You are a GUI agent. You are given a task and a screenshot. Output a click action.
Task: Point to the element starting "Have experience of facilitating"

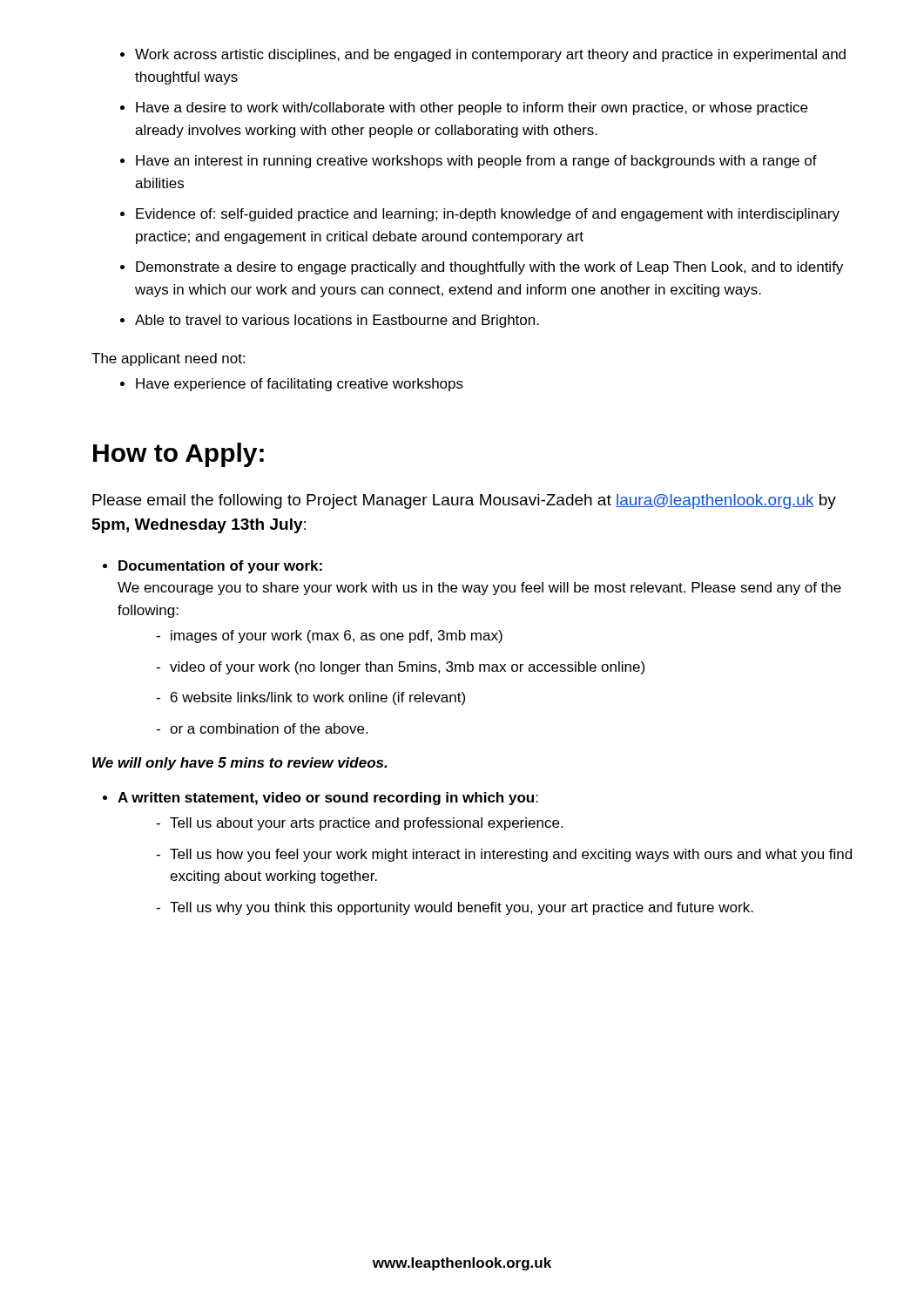(x=299, y=384)
